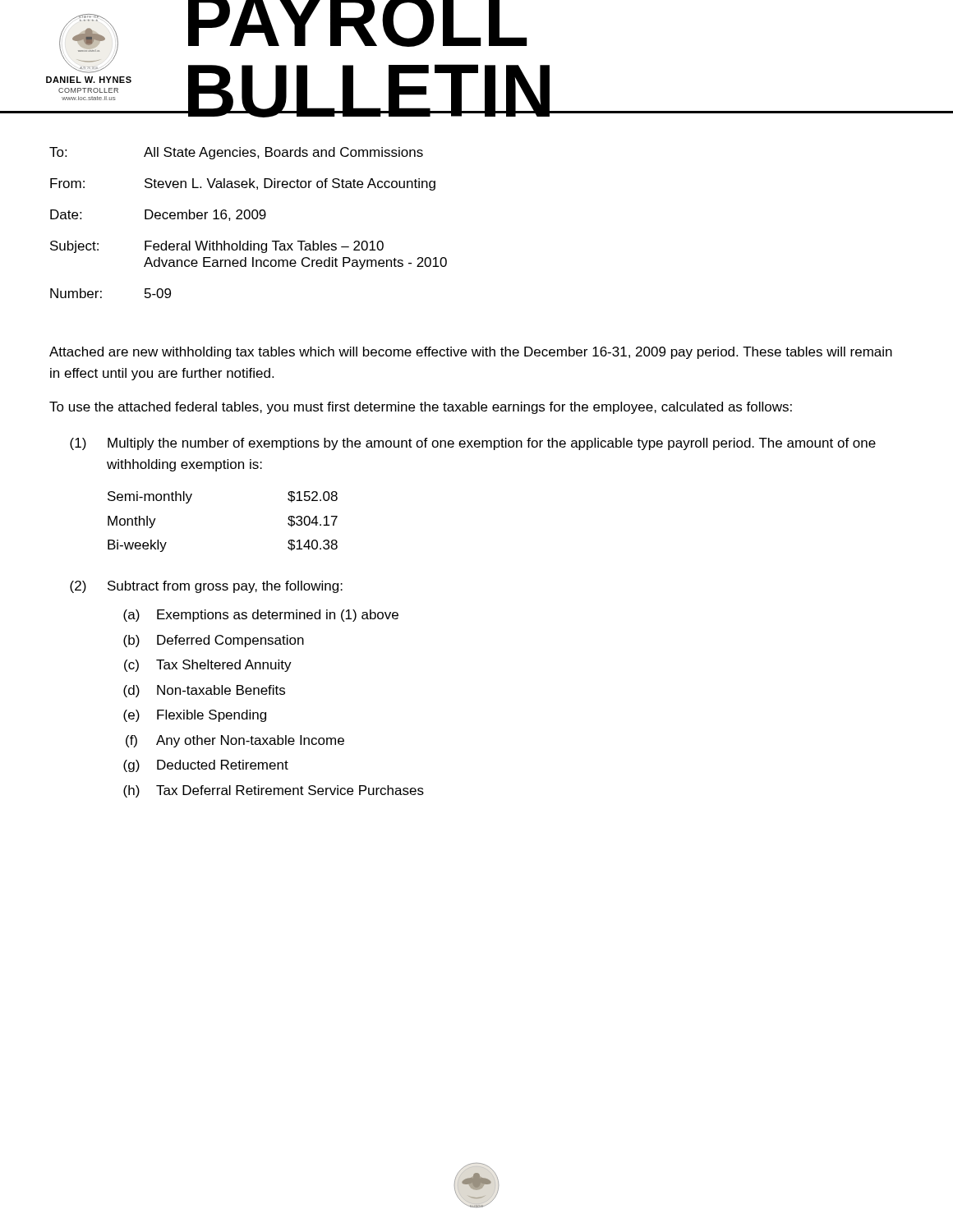Select the region starting "Number: 5-09"
The width and height of the screenshot is (953, 1232).
click(x=111, y=294)
